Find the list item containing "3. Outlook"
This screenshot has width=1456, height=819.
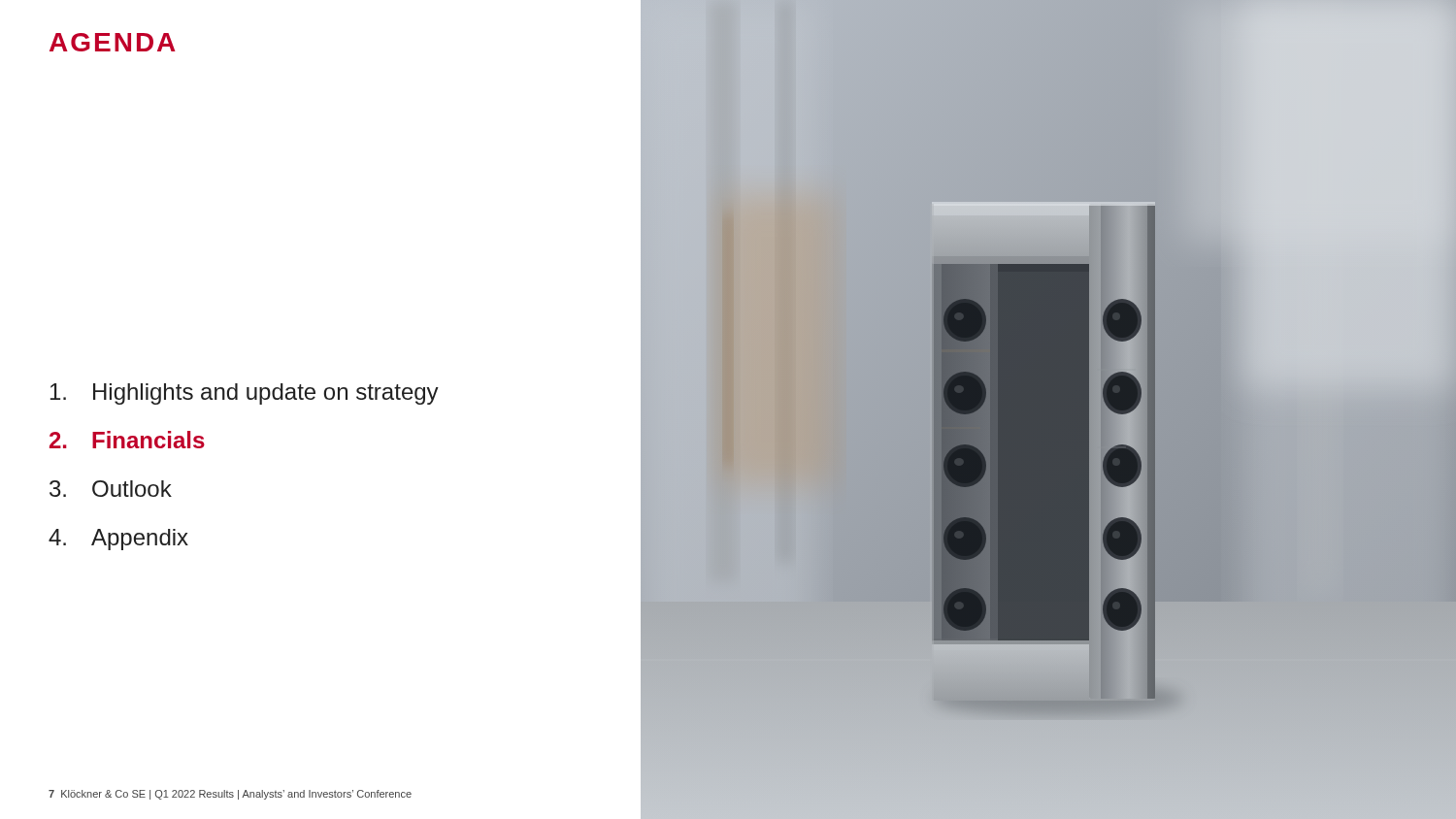110,489
